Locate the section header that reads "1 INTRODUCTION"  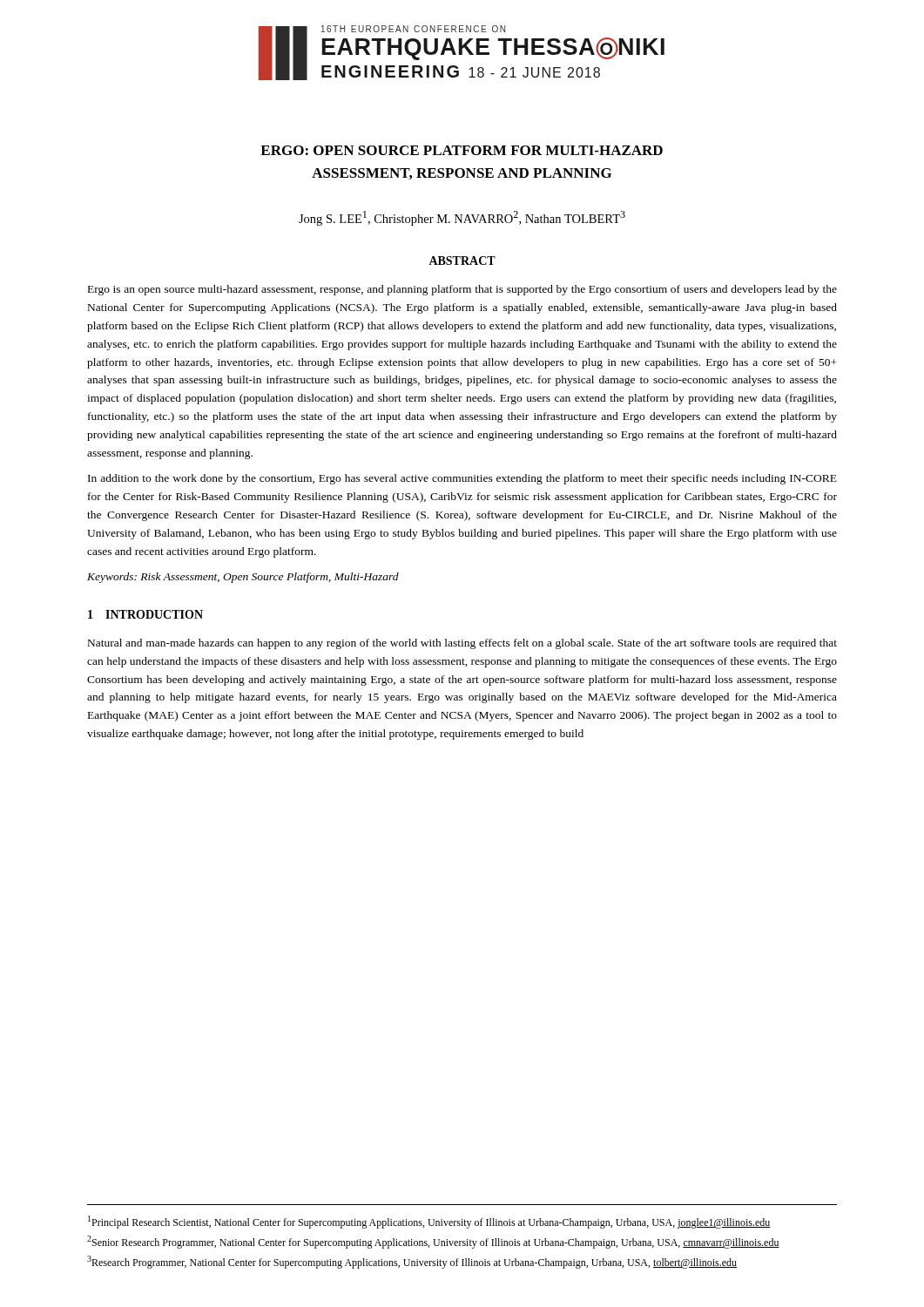point(145,614)
